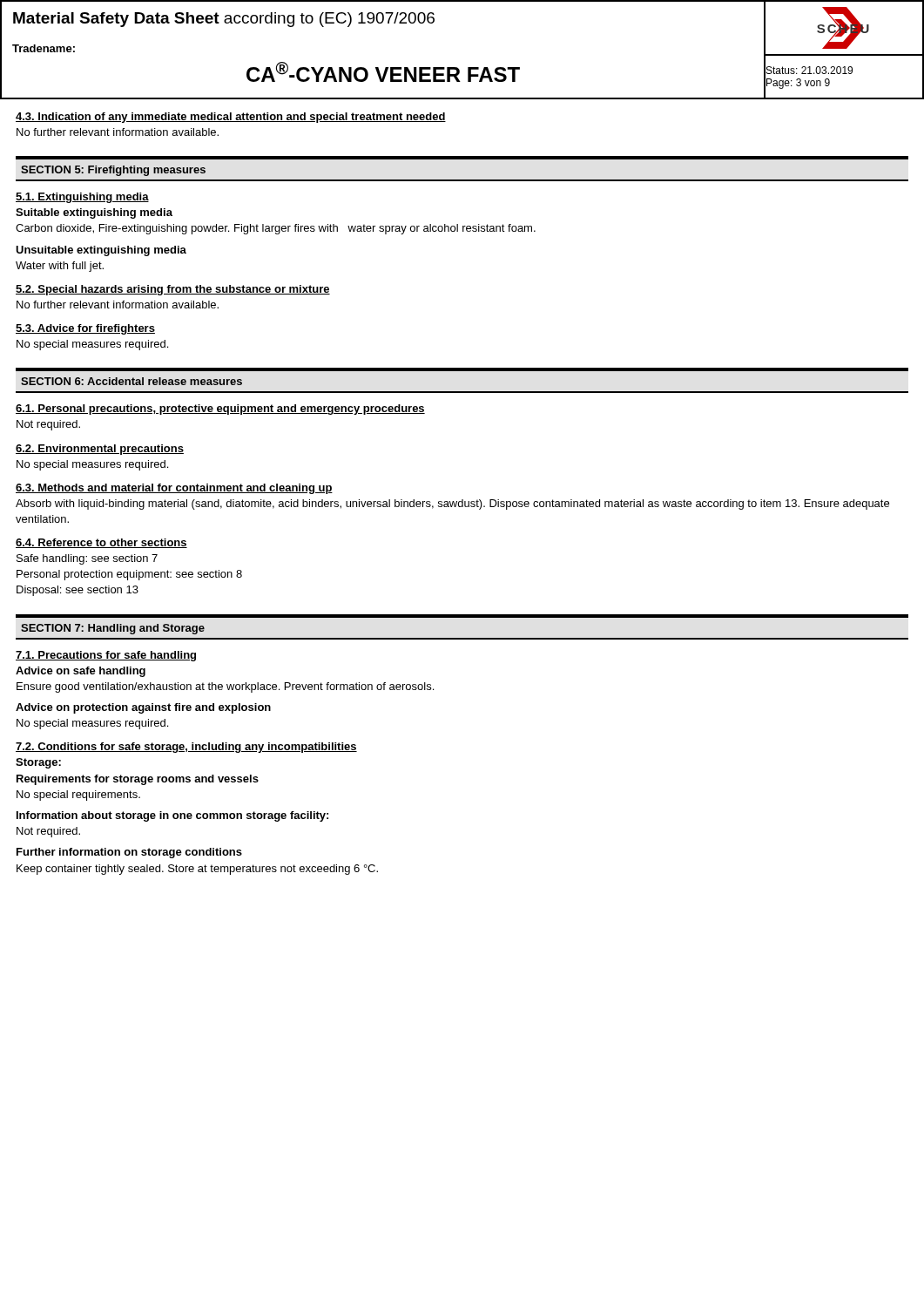The width and height of the screenshot is (924, 1307).
Task: Find the passage starting "Advice on protection against"
Action: pos(143,715)
